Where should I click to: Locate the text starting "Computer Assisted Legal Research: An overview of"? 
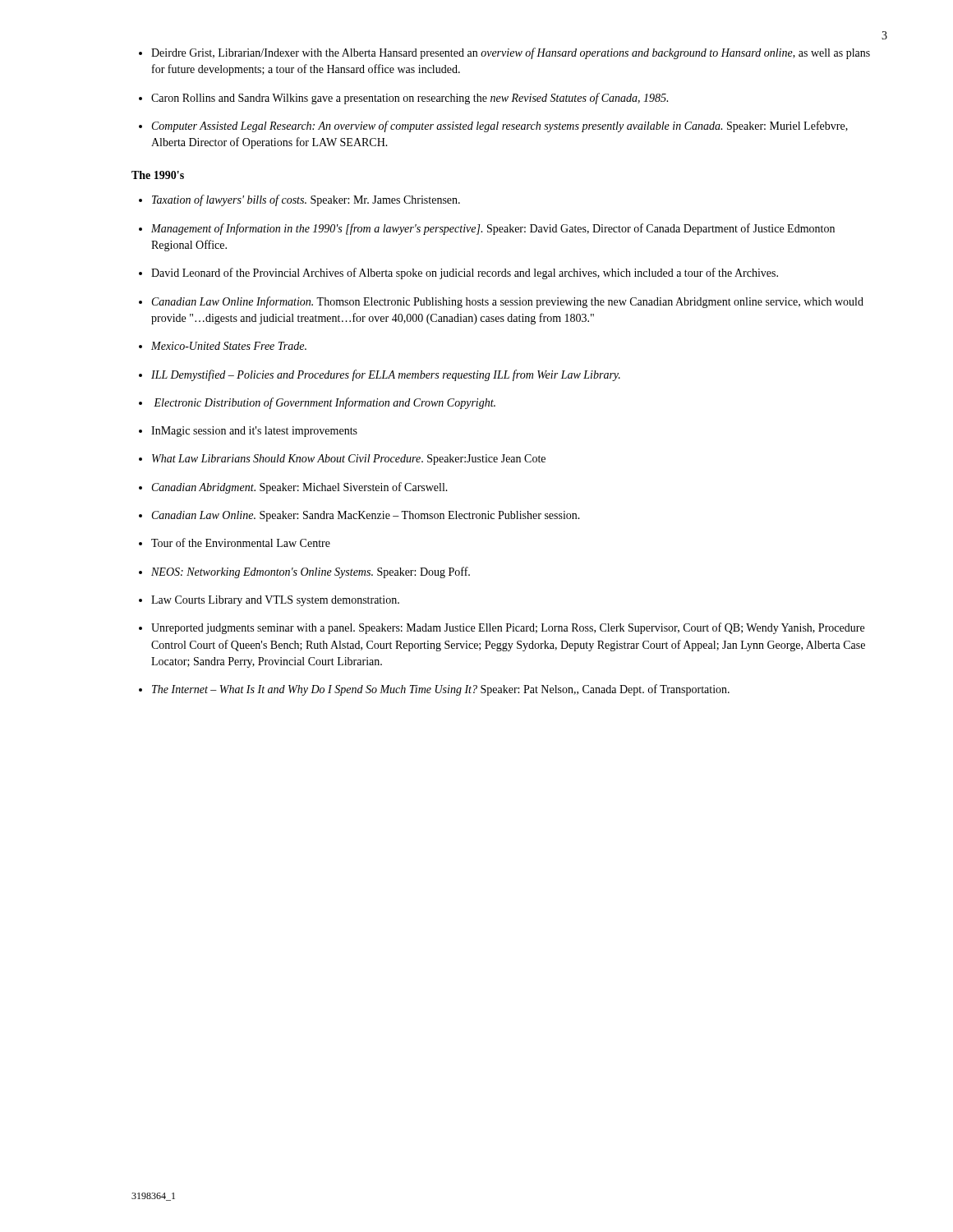(x=500, y=134)
